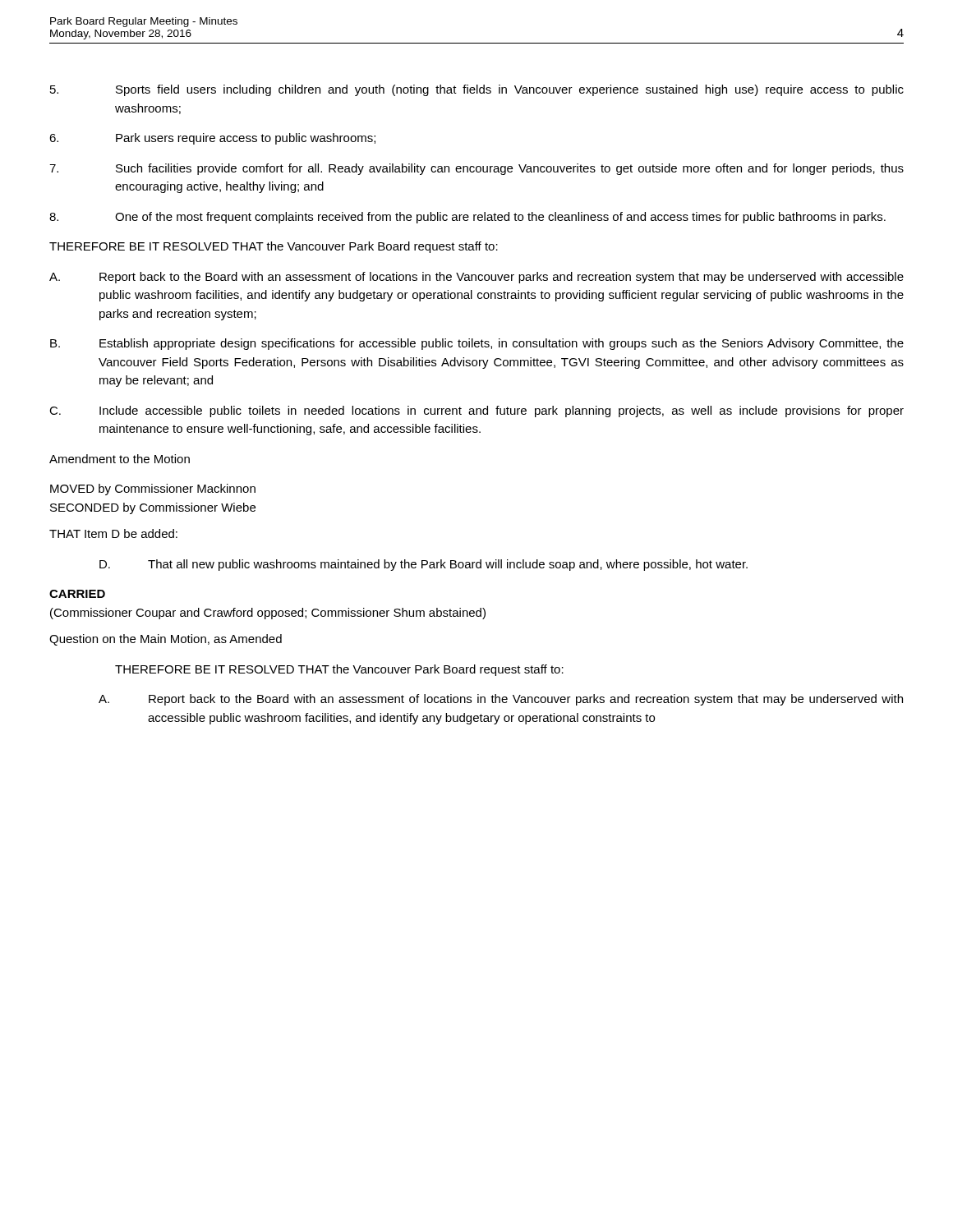Navigate to the text block starting "MOVED by Commissioner"
This screenshot has height=1232, width=953.
[x=153, y=498]
